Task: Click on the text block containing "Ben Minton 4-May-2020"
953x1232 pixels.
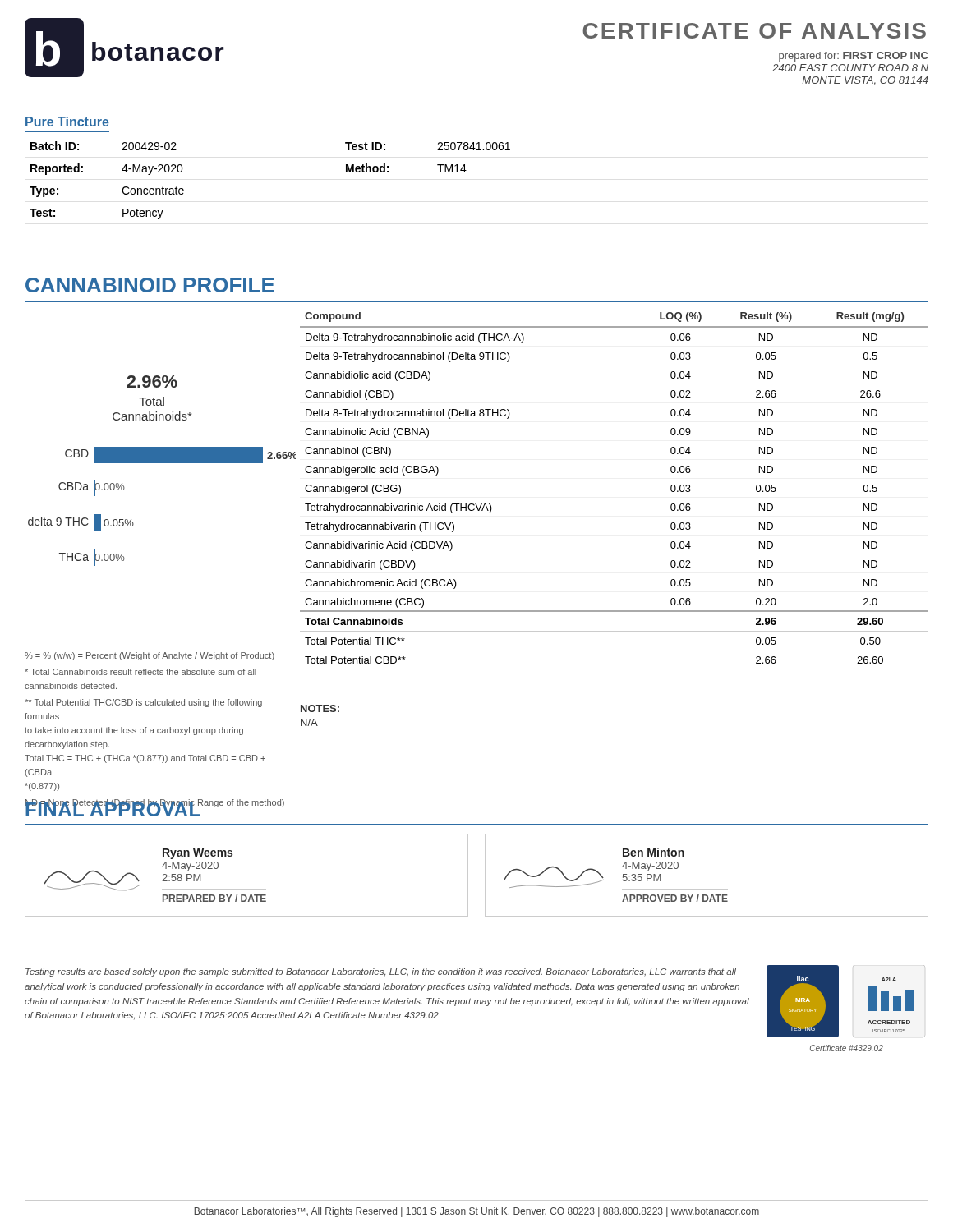Action: pos(614,875)
